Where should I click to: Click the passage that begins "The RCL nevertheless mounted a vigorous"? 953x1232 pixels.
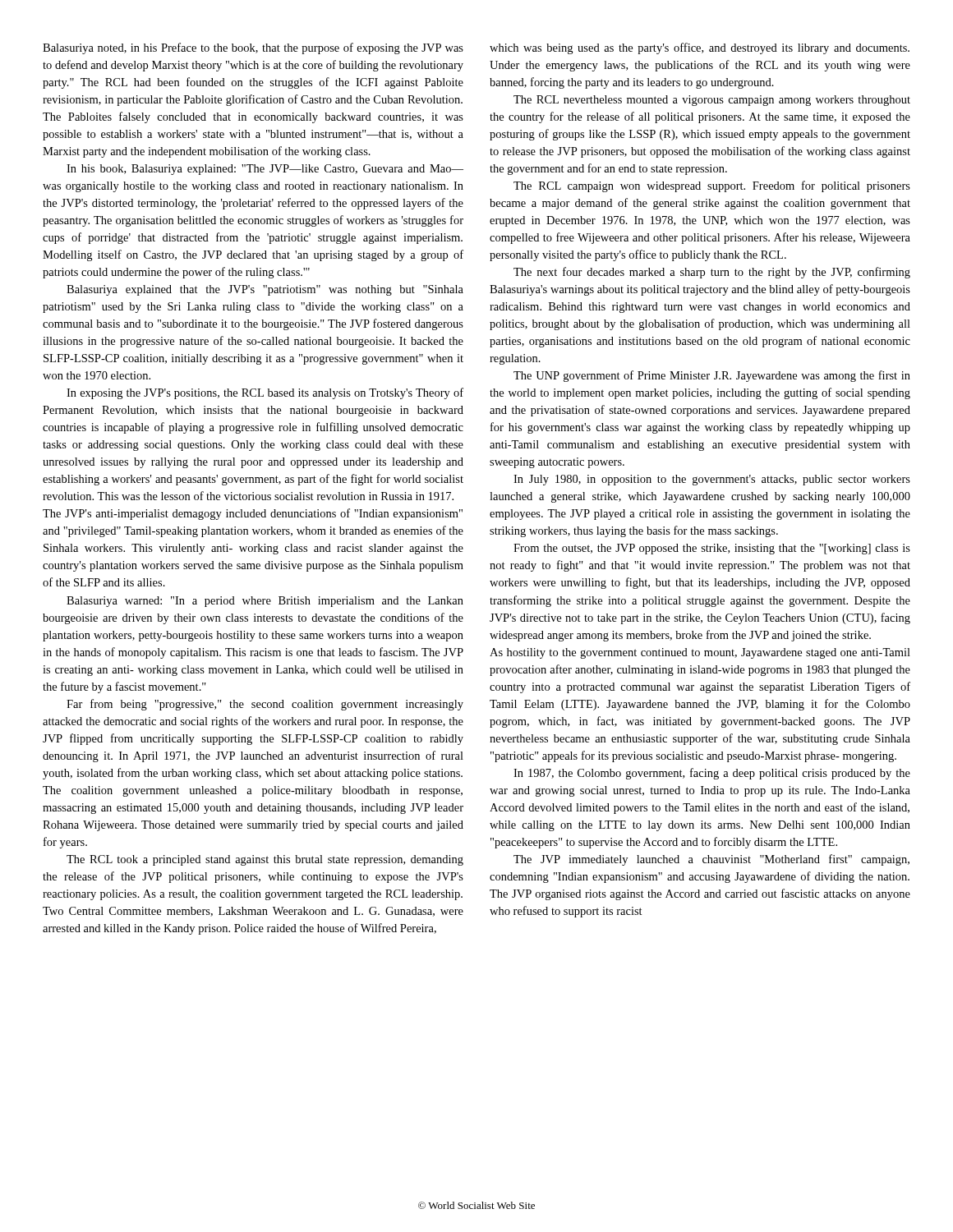[700, 134]
